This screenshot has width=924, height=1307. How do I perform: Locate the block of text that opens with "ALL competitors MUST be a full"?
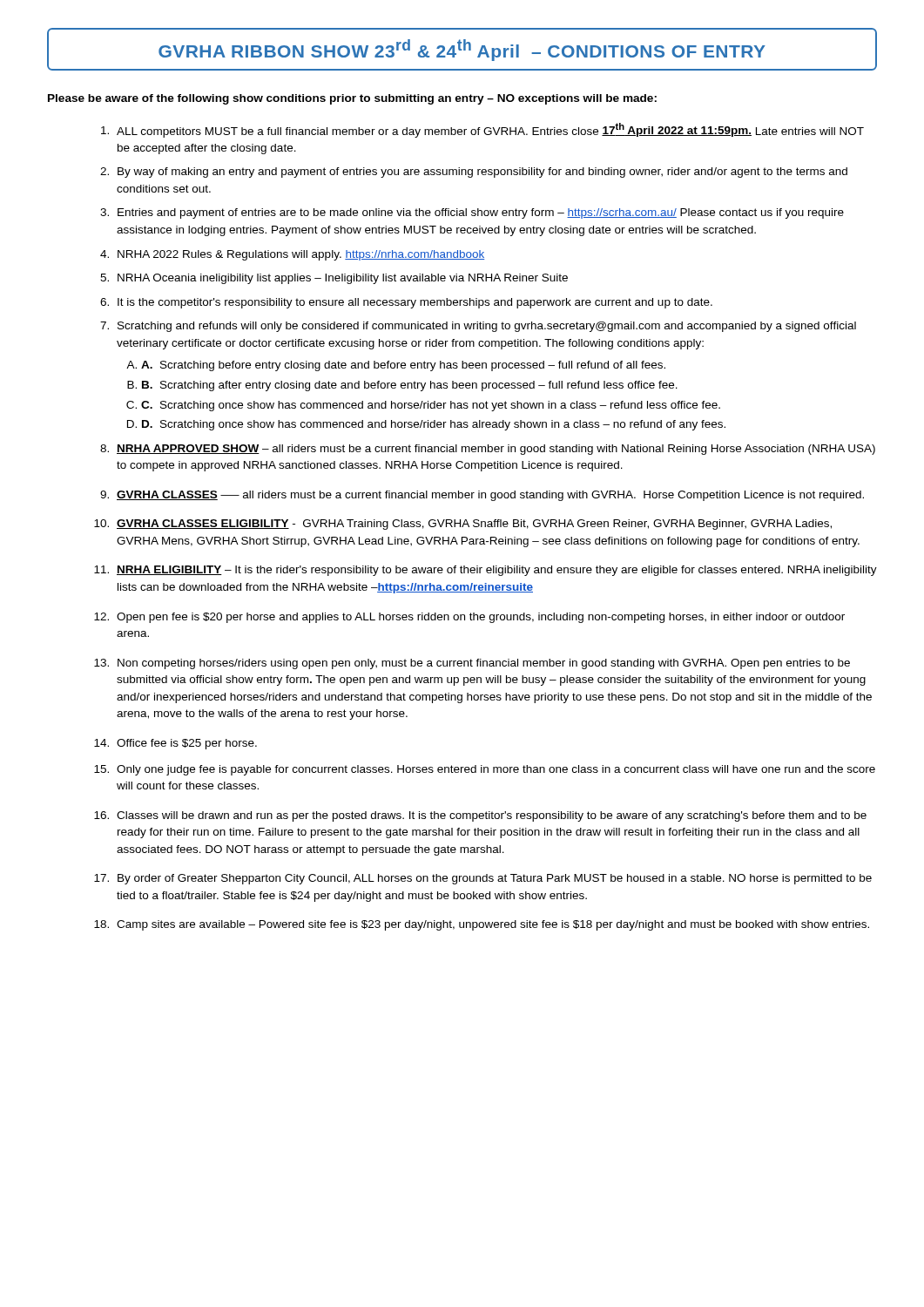(x=490, y=137)
